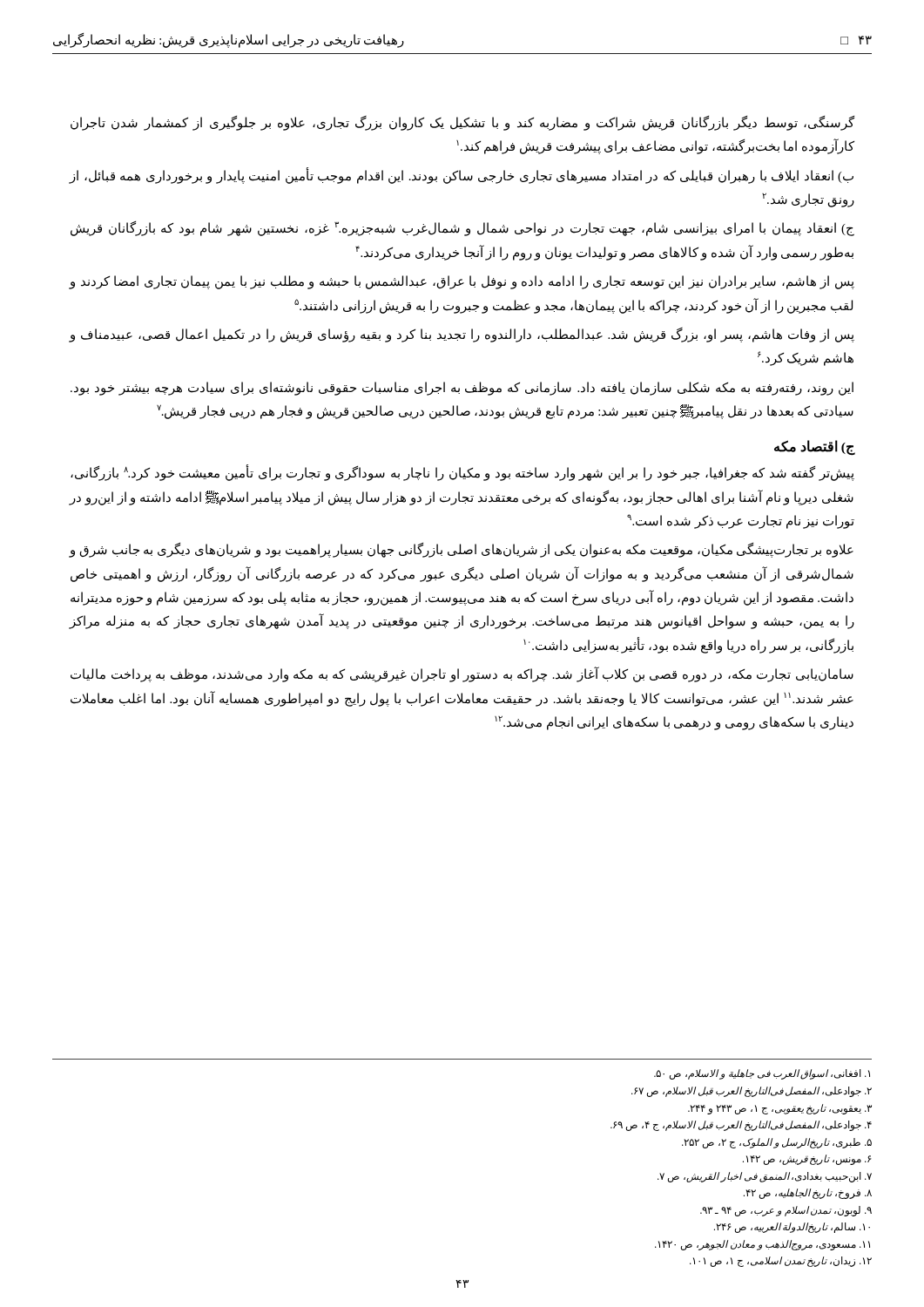Screen dimensions: 1307x924
Task: Locate the block of text that opens with "علاوه بر تجارت‌پیشگی مکیان، موقعیت مکه"
Action: (462, 598)
